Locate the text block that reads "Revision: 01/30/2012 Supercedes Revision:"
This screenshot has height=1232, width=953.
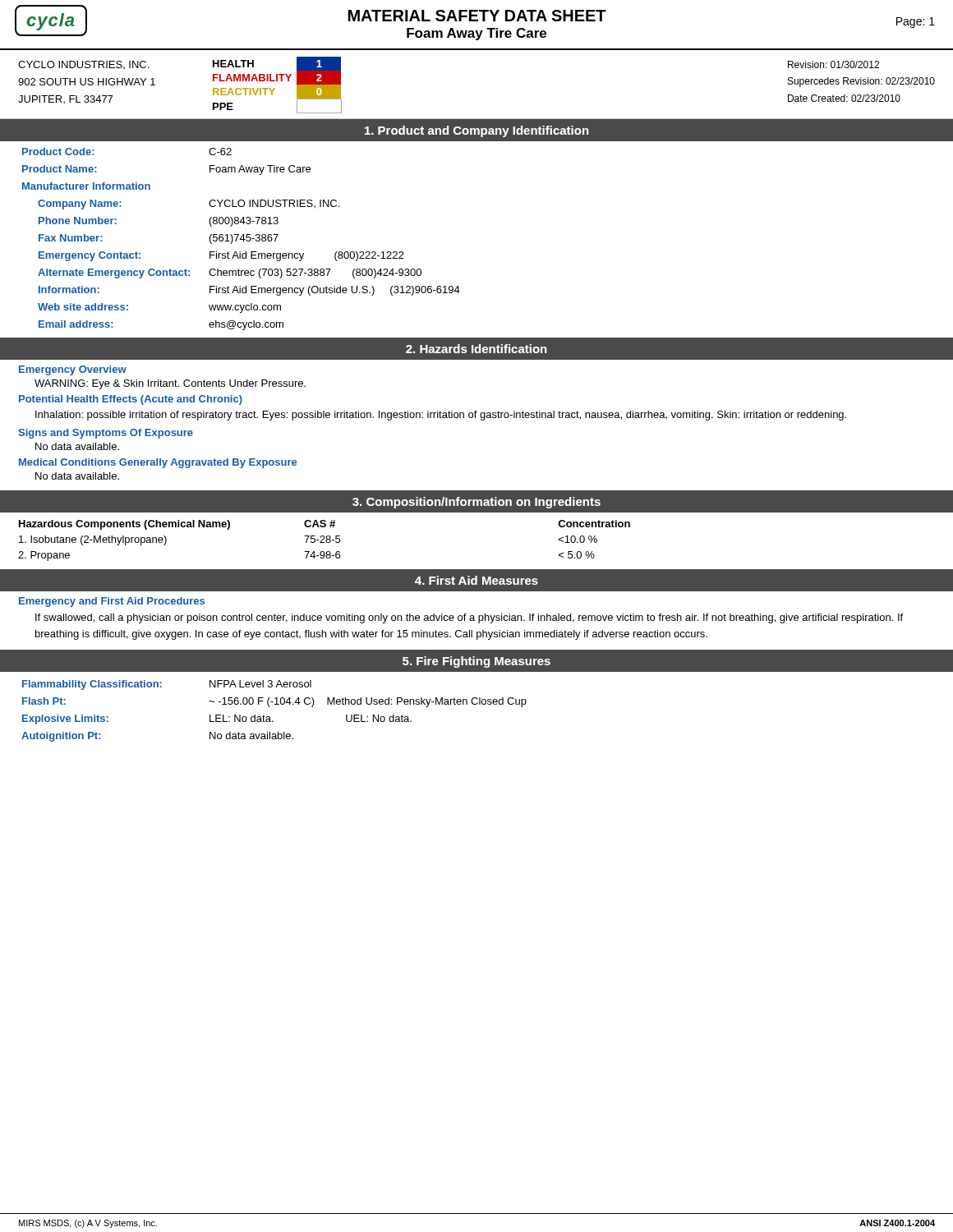pyautogui.click(x=861, y=82)
